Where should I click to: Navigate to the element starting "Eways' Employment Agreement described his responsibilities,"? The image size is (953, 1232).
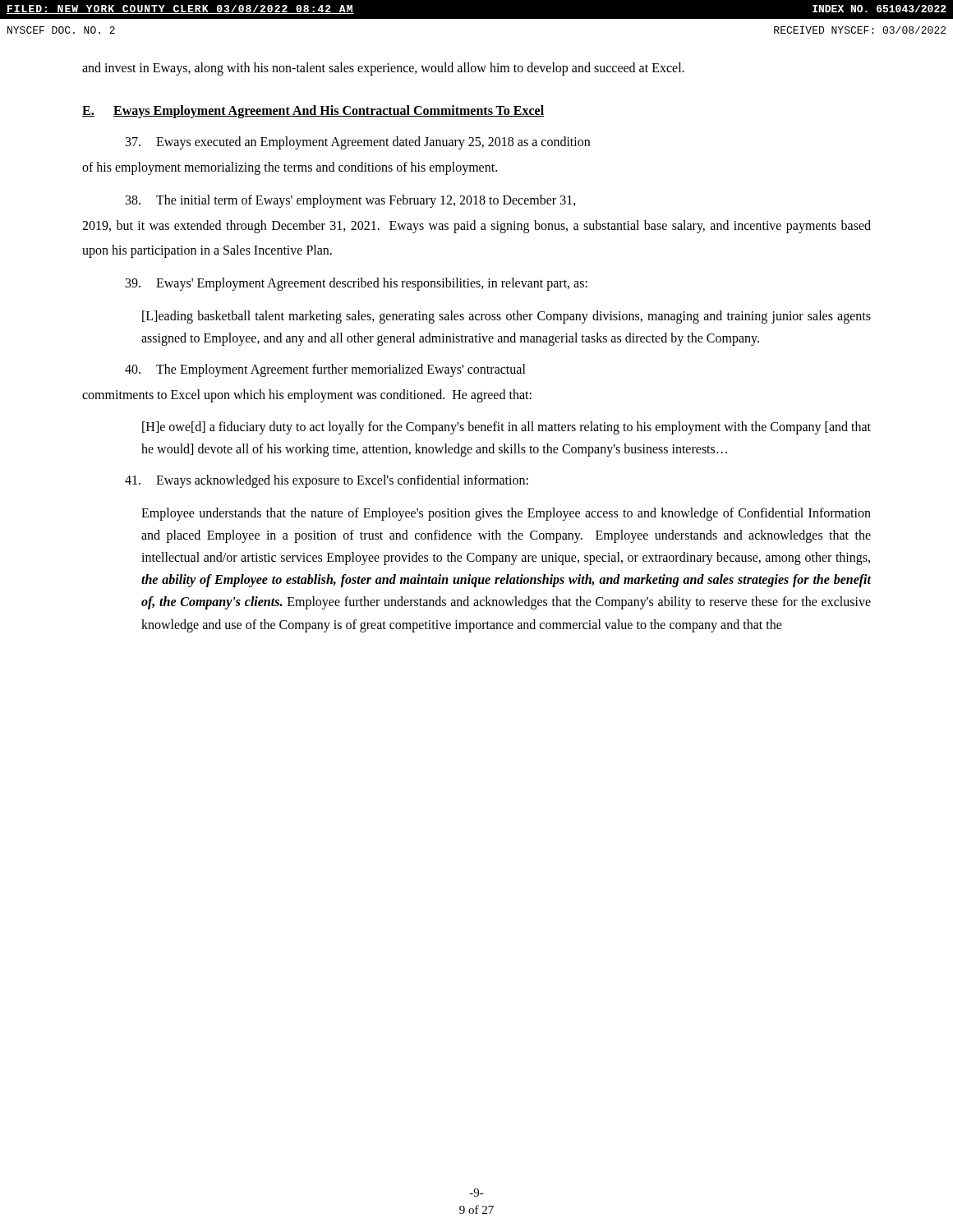476,284
